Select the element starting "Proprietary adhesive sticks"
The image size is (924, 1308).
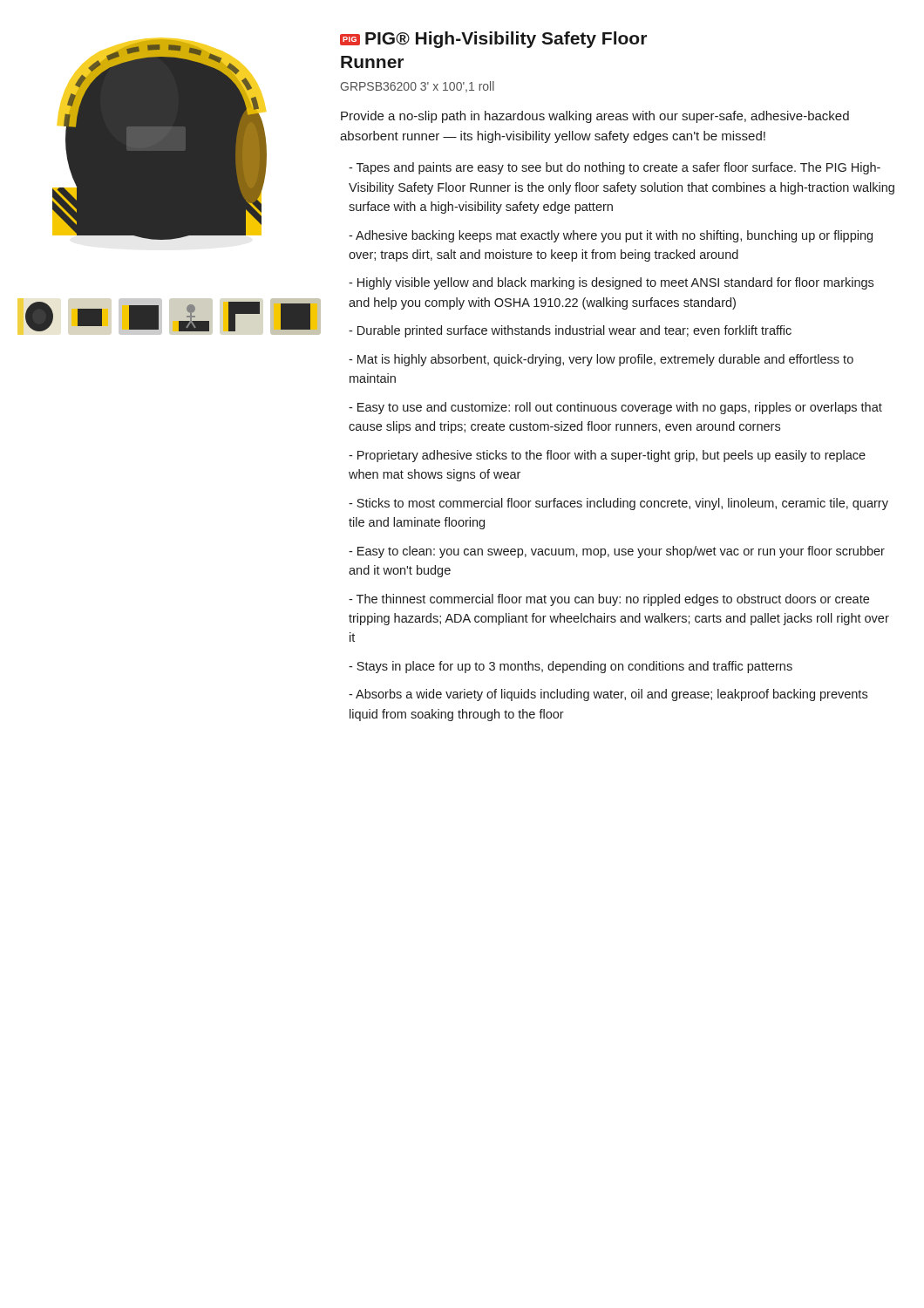[619, 465]
